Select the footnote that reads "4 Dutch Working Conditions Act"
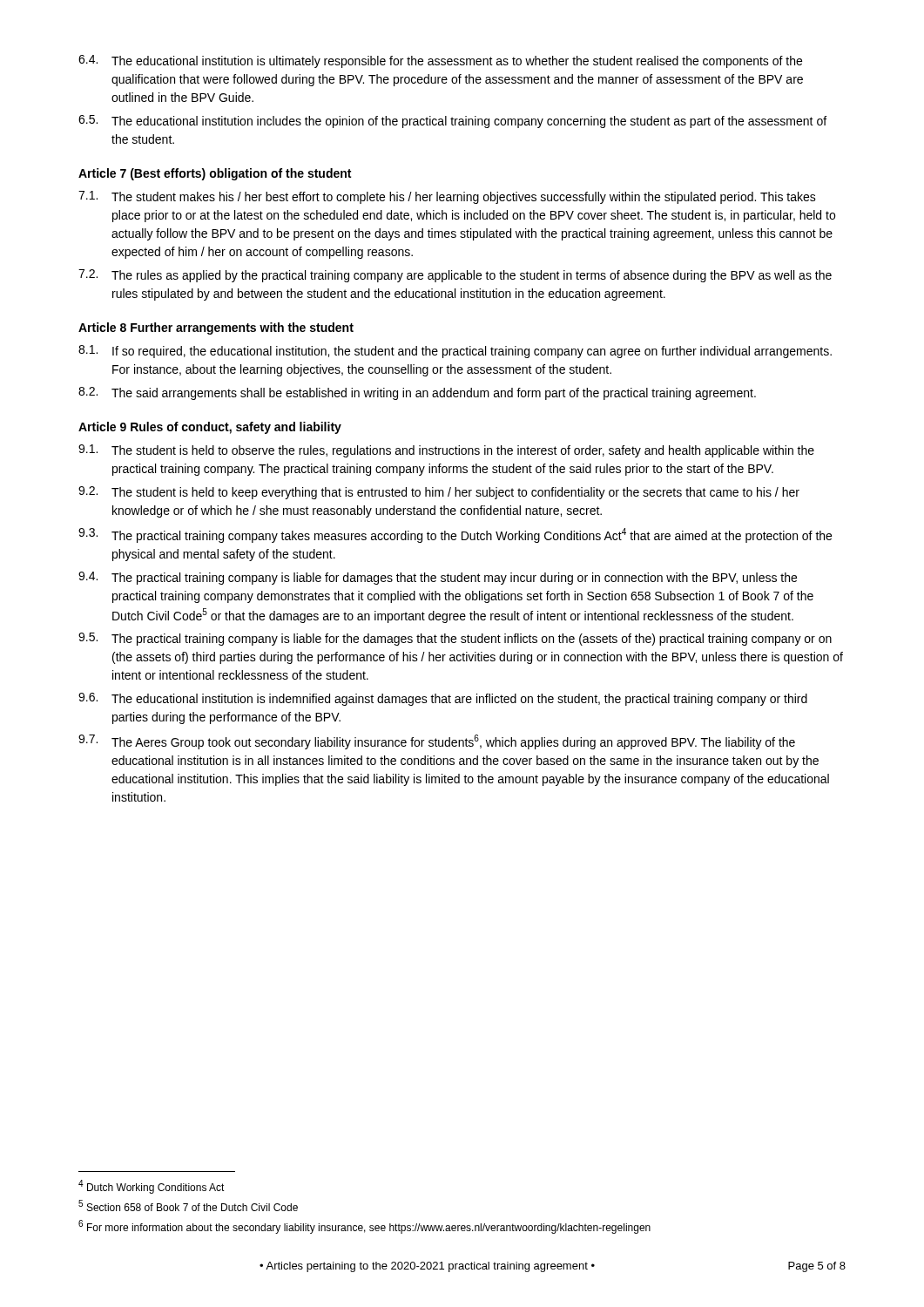 (151, 1186)
